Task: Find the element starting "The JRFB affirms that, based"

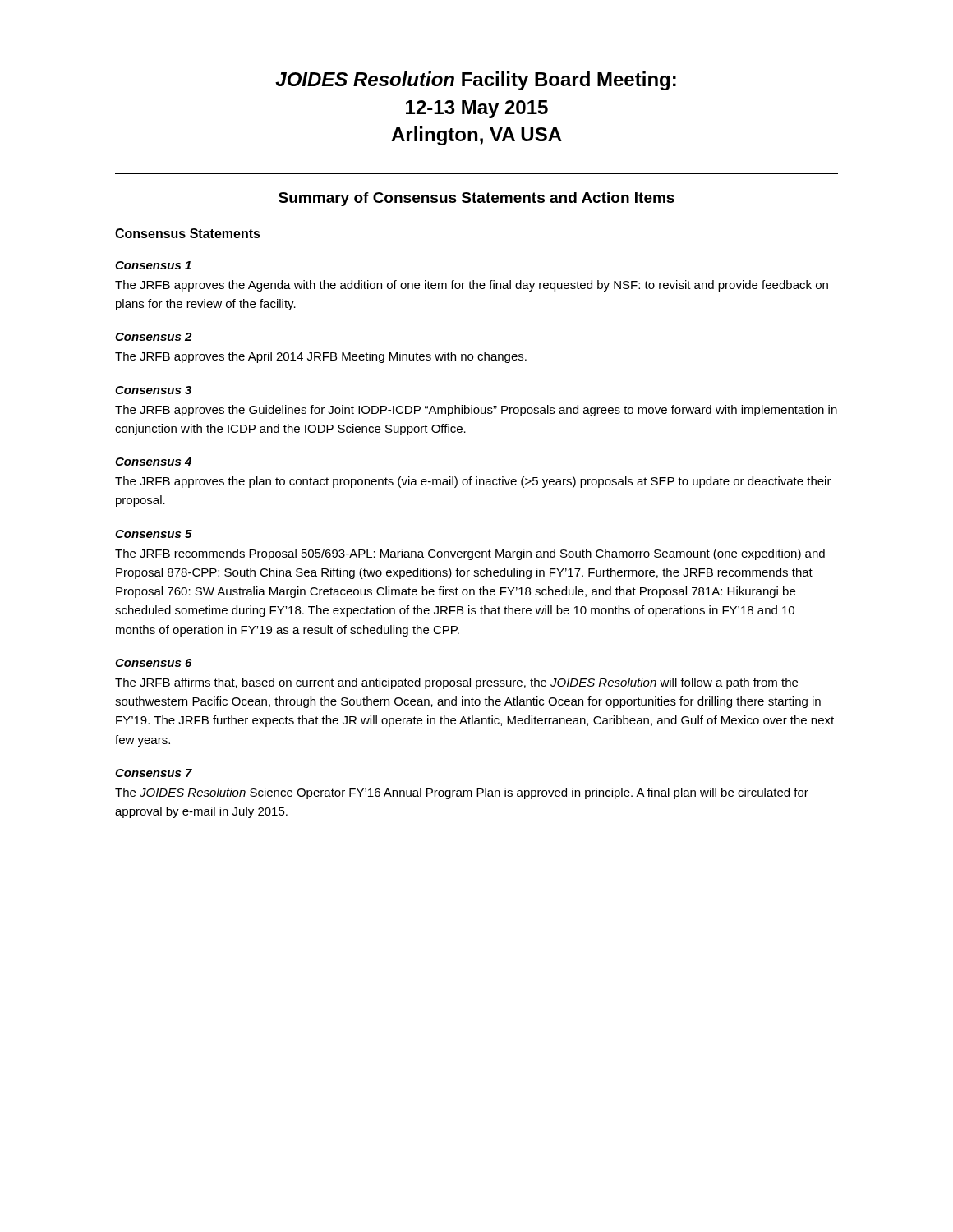Action: (474, 711)
